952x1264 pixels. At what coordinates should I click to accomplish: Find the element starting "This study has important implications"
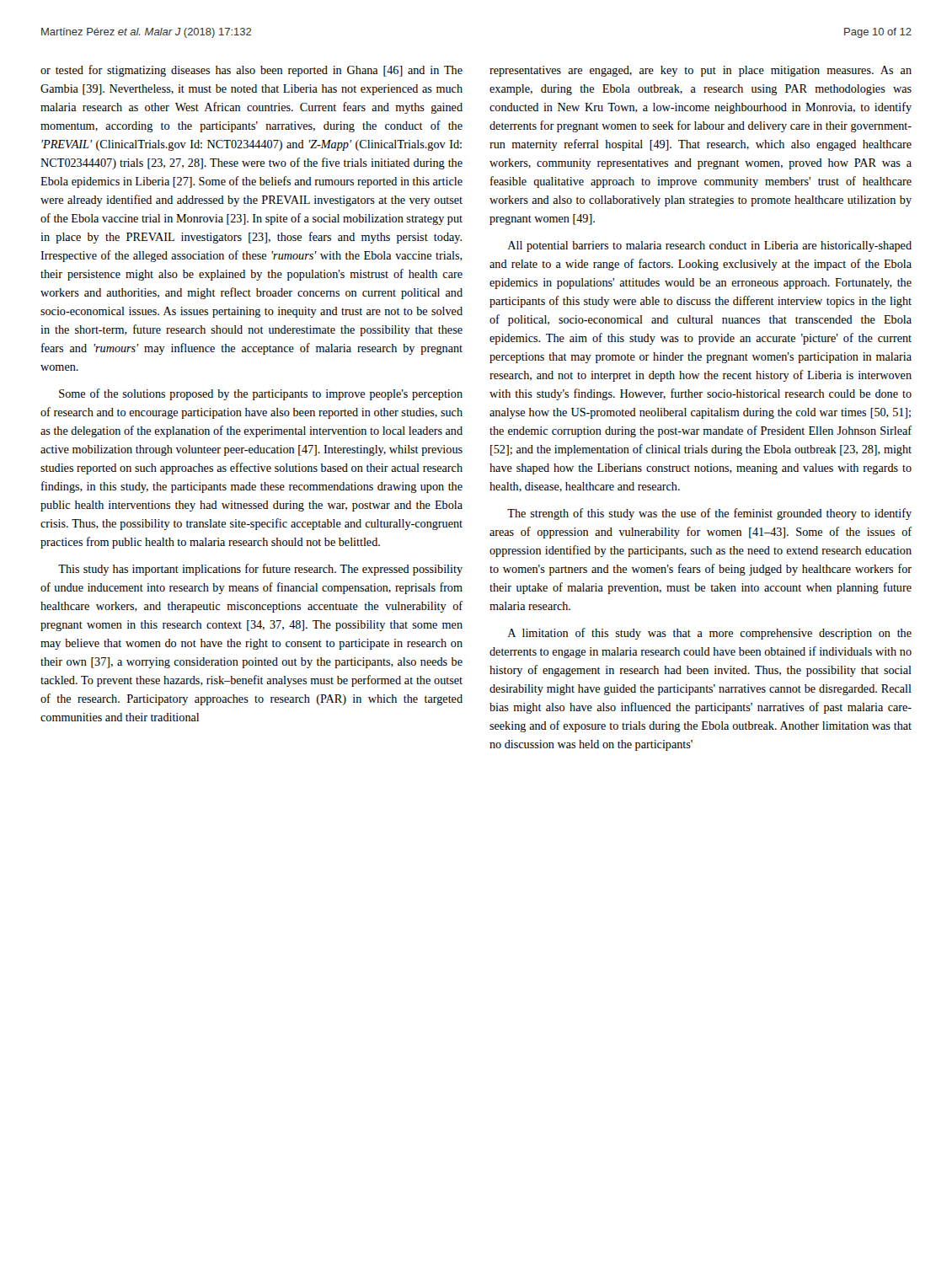point(251,643)
